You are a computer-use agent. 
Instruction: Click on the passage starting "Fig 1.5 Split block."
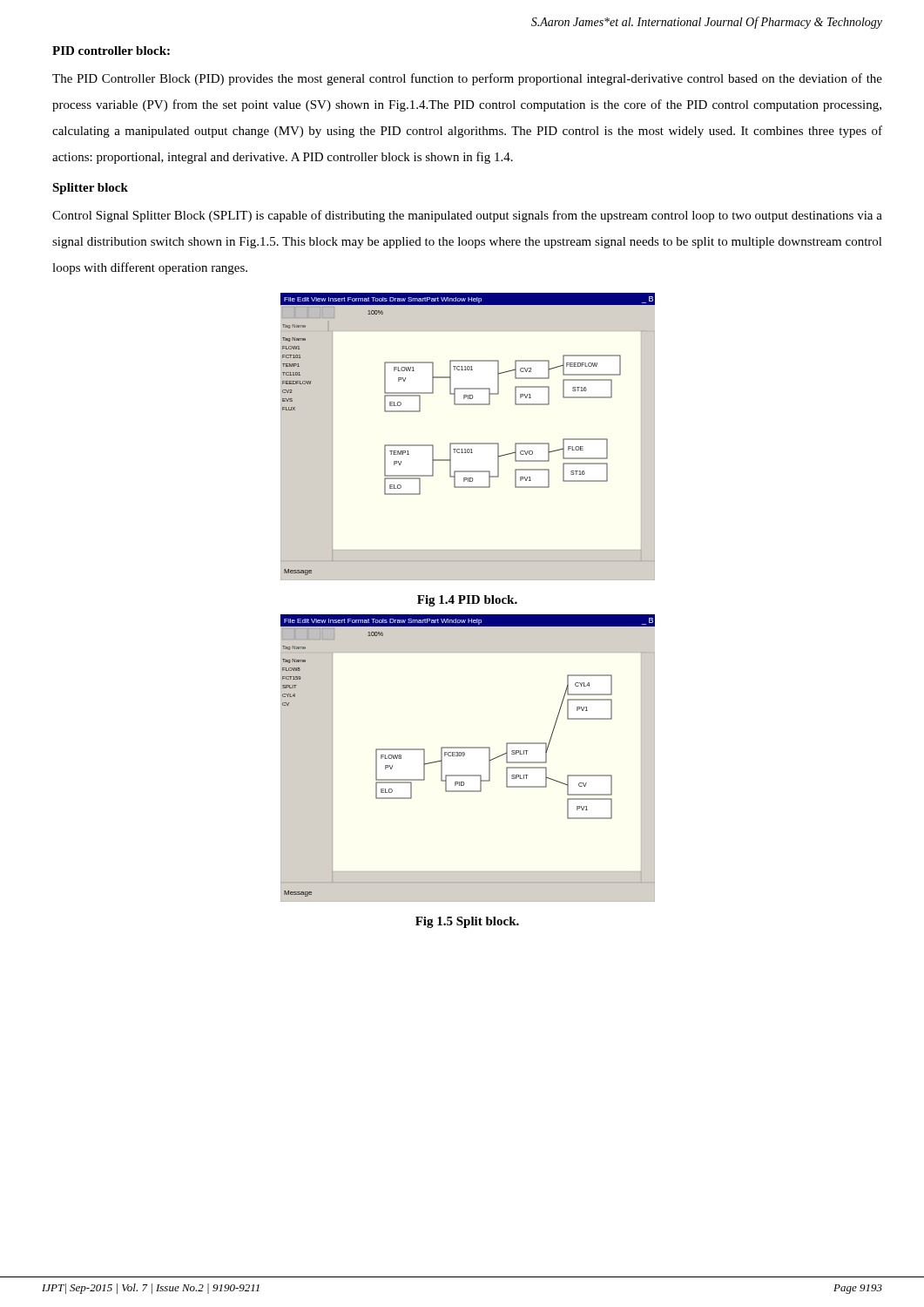[467, 921]
